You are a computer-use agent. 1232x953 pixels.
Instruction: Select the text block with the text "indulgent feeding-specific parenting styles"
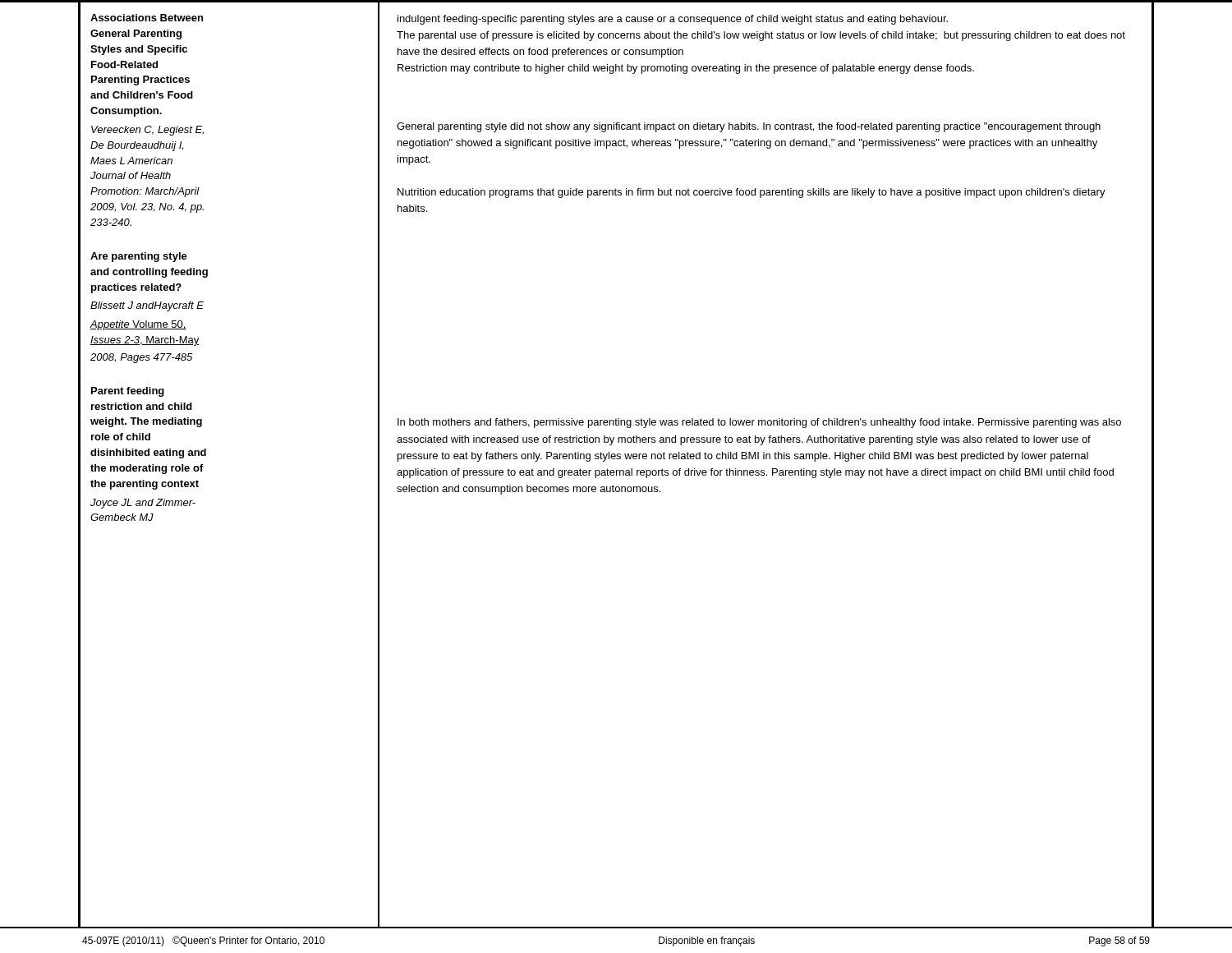[x=761, y=43]
